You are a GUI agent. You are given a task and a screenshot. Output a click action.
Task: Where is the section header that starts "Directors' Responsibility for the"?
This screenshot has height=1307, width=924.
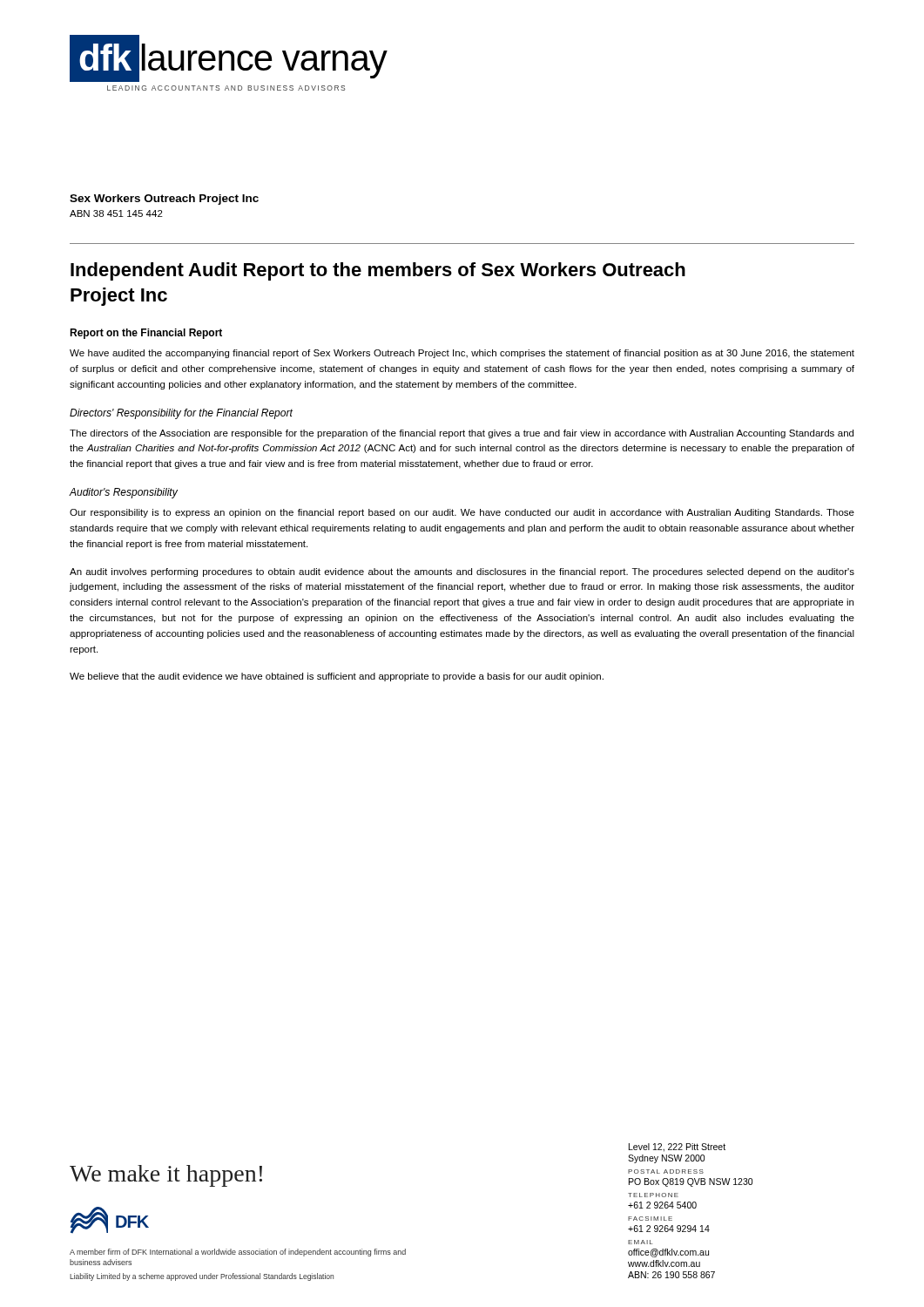[181, 413]
